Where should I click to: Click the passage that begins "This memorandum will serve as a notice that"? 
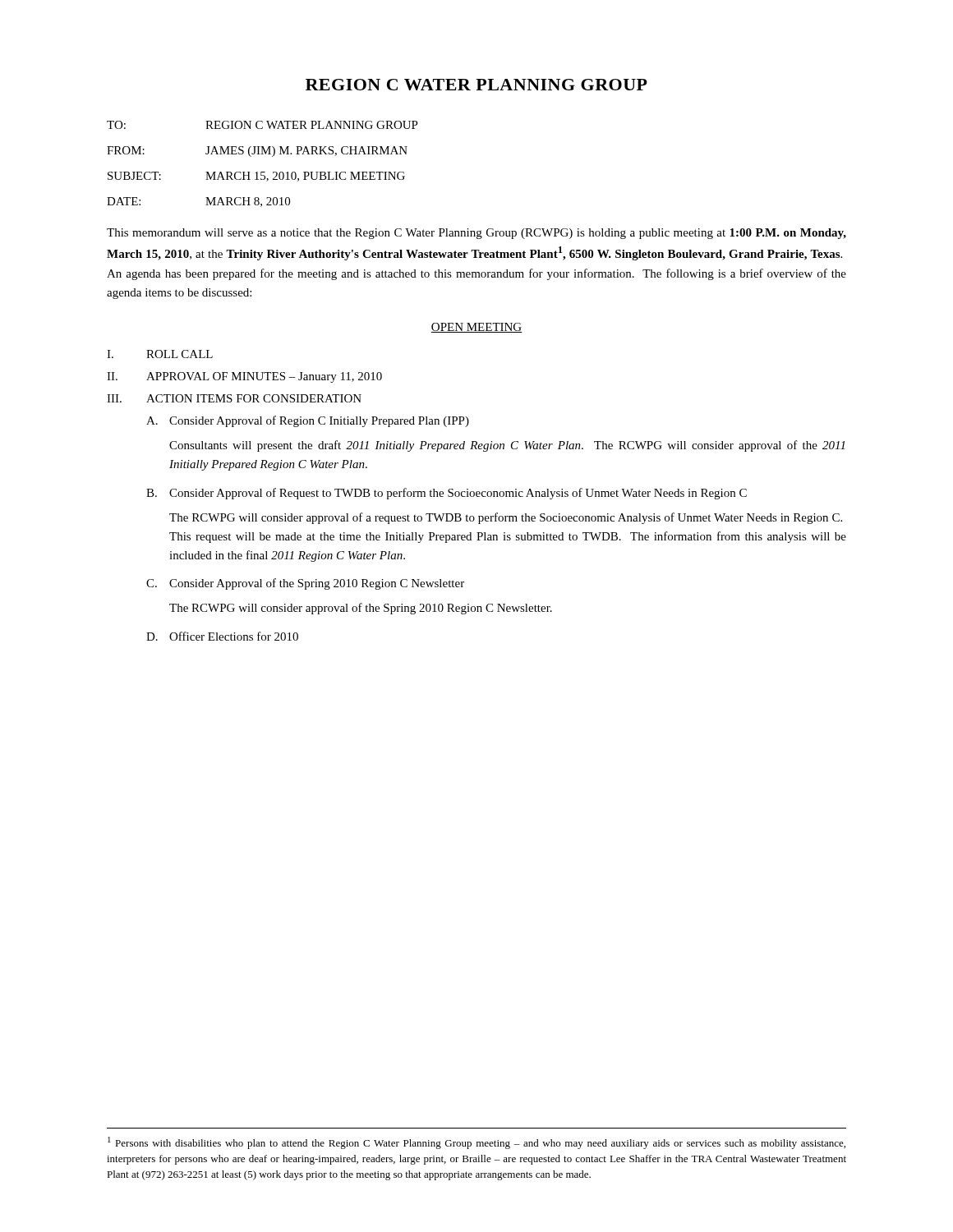coord(476,262)
